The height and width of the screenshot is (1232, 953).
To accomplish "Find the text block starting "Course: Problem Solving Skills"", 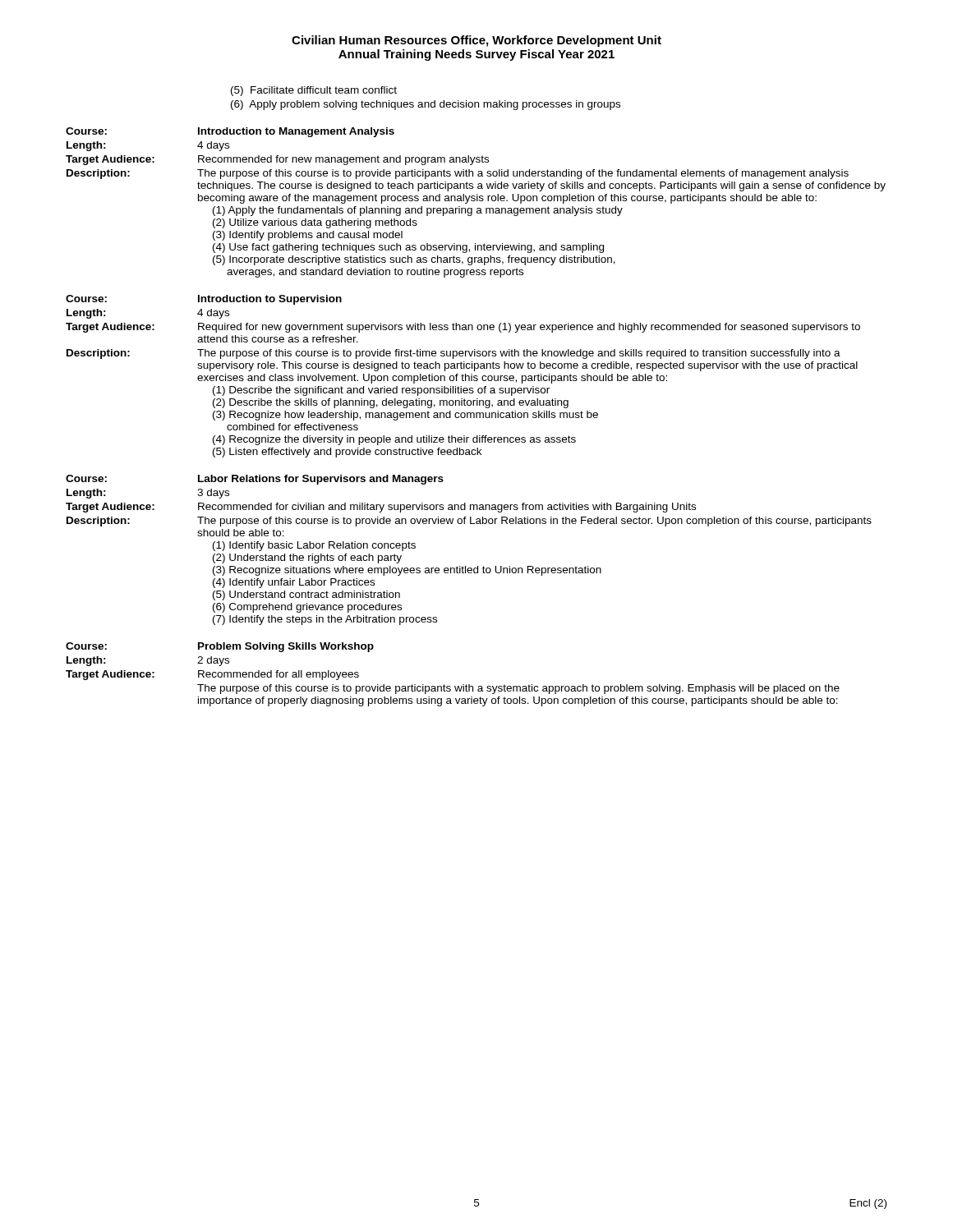I will [220, 647].
